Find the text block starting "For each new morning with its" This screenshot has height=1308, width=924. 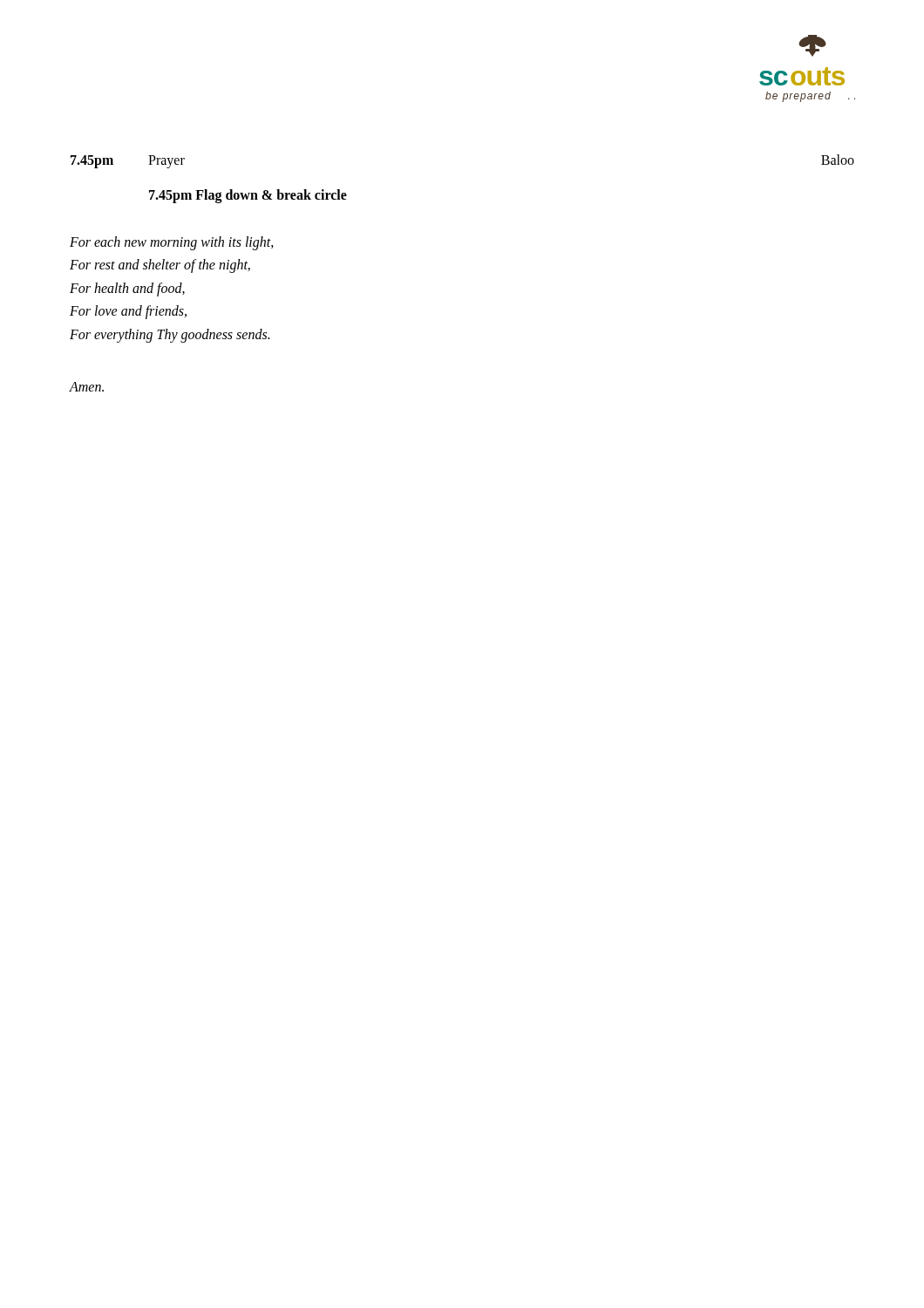pyautogui.click(x=172, y=288)
